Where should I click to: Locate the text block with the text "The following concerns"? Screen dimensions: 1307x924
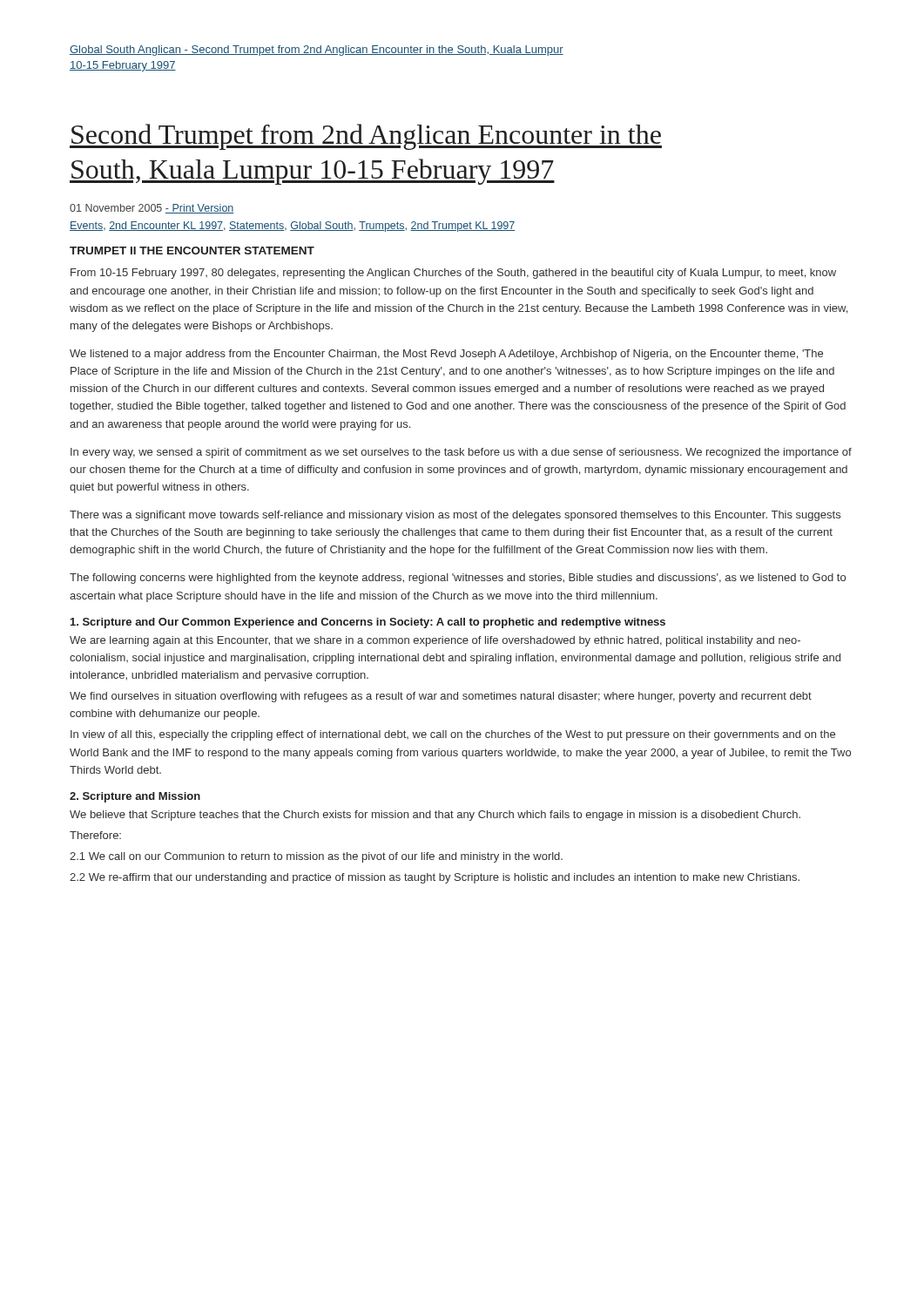(458, 586)
